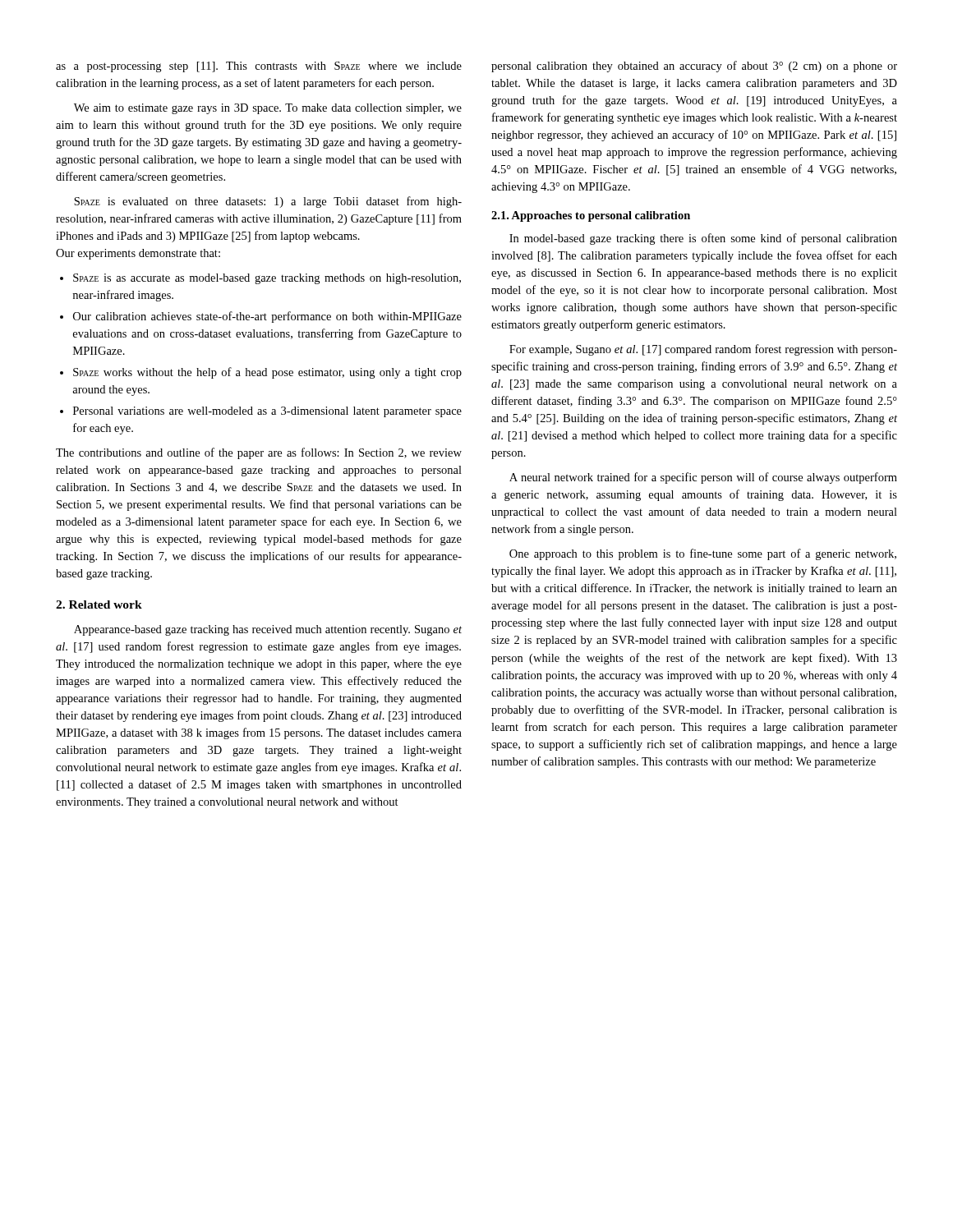The height and width of the screenshot is (1232, 953).
Task: Find the passage starting "as a post-processing step [11]."
Action: 259,160
